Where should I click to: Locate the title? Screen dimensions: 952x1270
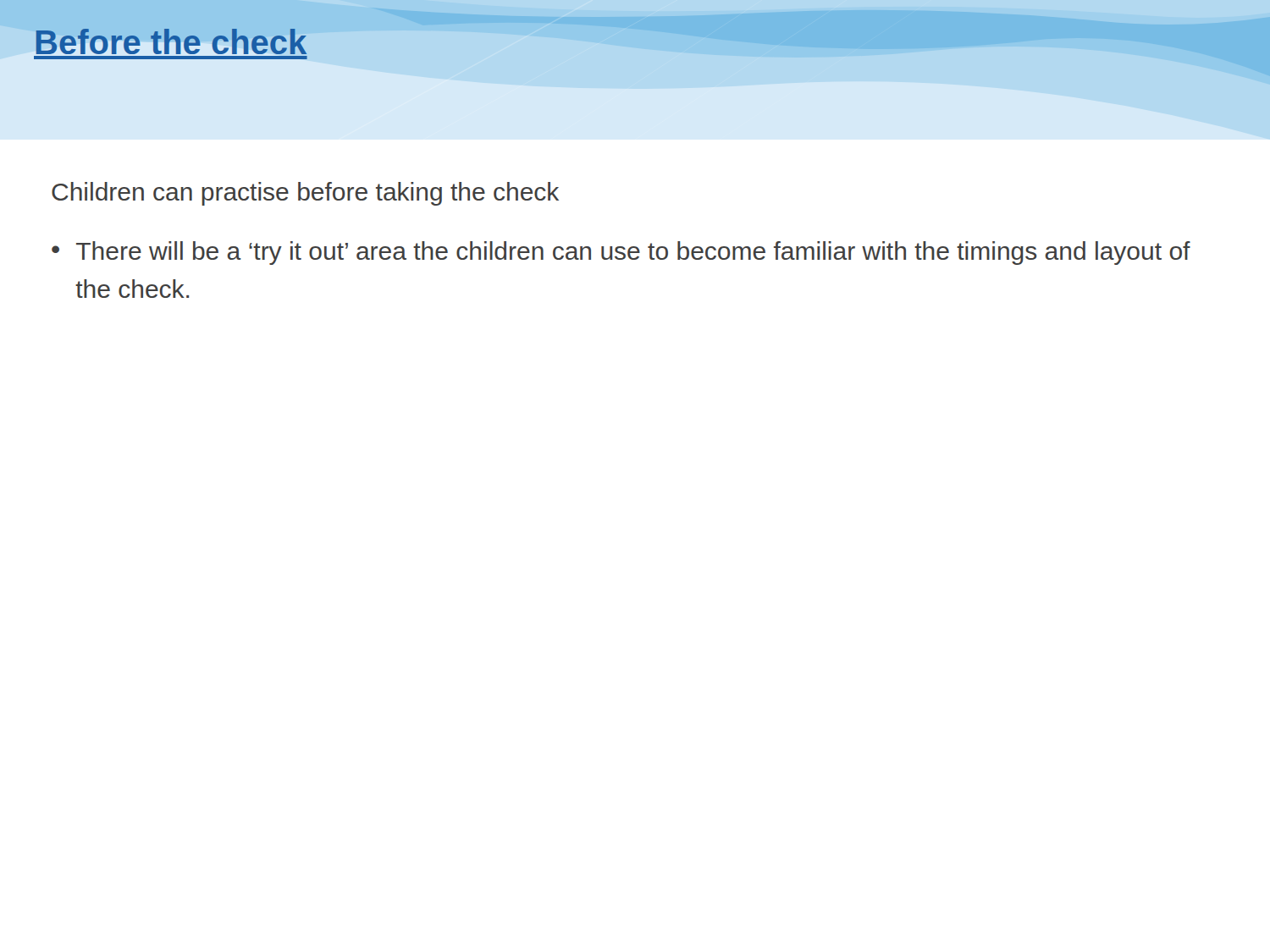(x=170, y=42)
